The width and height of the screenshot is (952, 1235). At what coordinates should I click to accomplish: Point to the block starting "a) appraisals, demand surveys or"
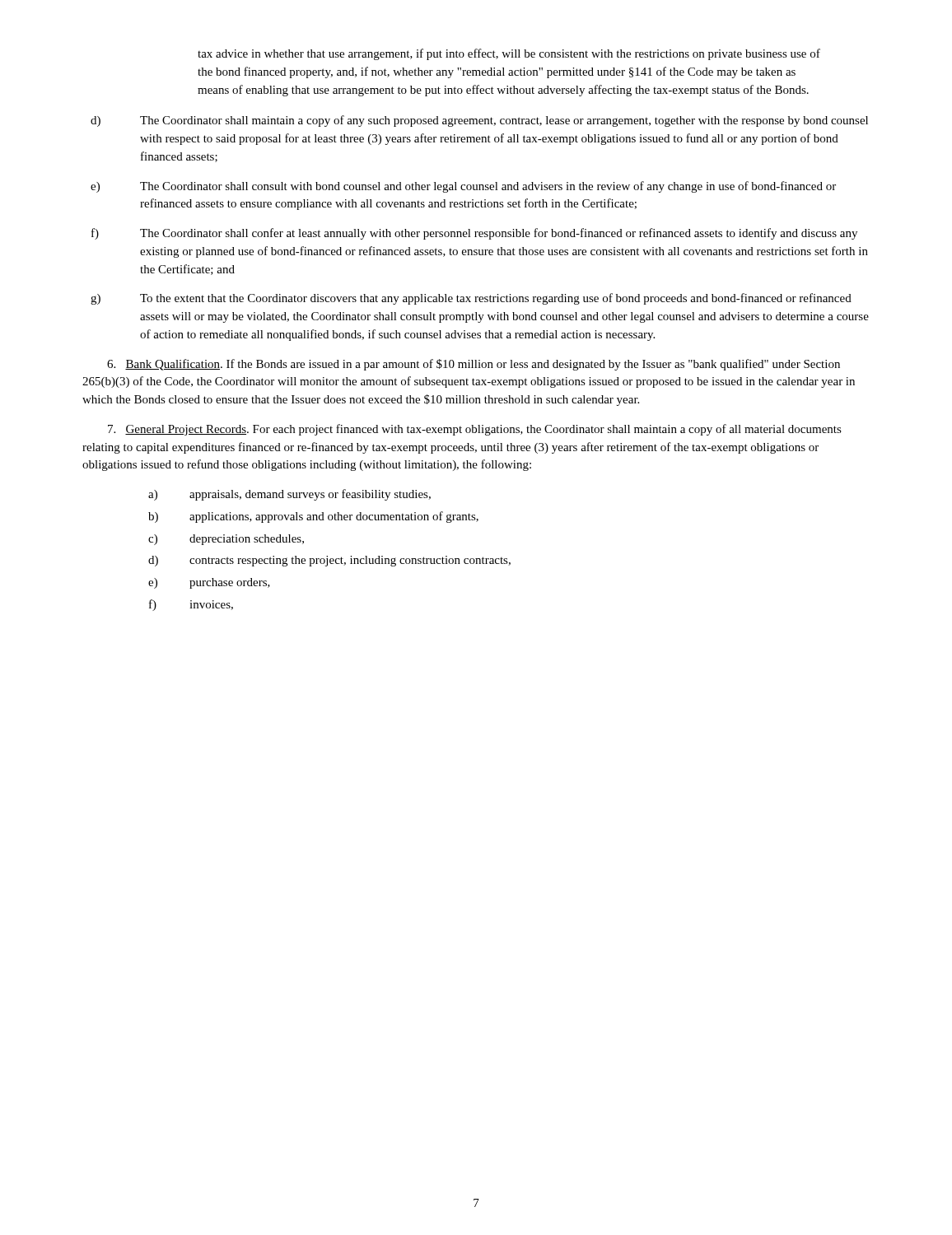click(289, 495)
